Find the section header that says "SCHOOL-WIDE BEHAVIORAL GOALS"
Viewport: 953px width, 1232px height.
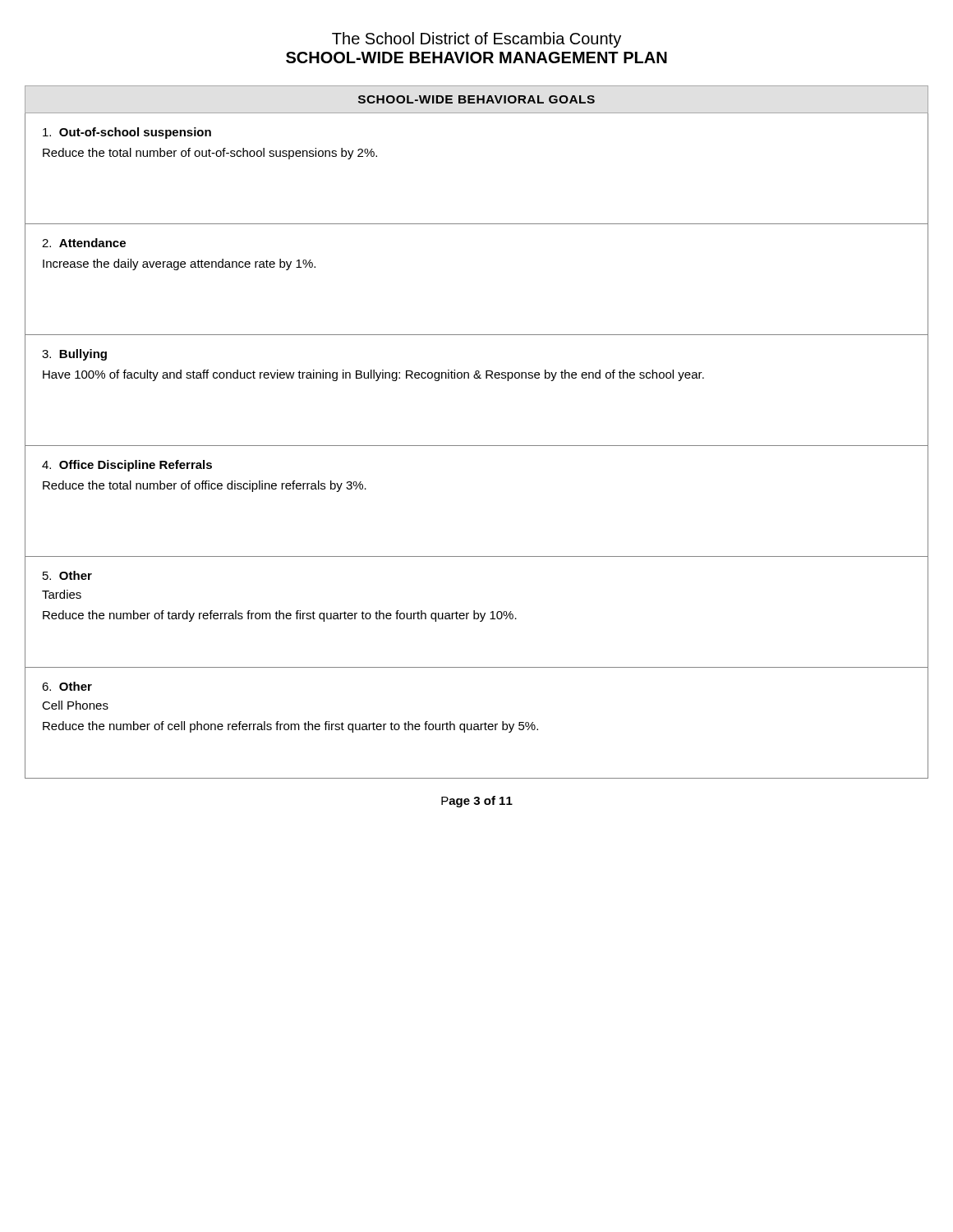click(x=476, y=99)
